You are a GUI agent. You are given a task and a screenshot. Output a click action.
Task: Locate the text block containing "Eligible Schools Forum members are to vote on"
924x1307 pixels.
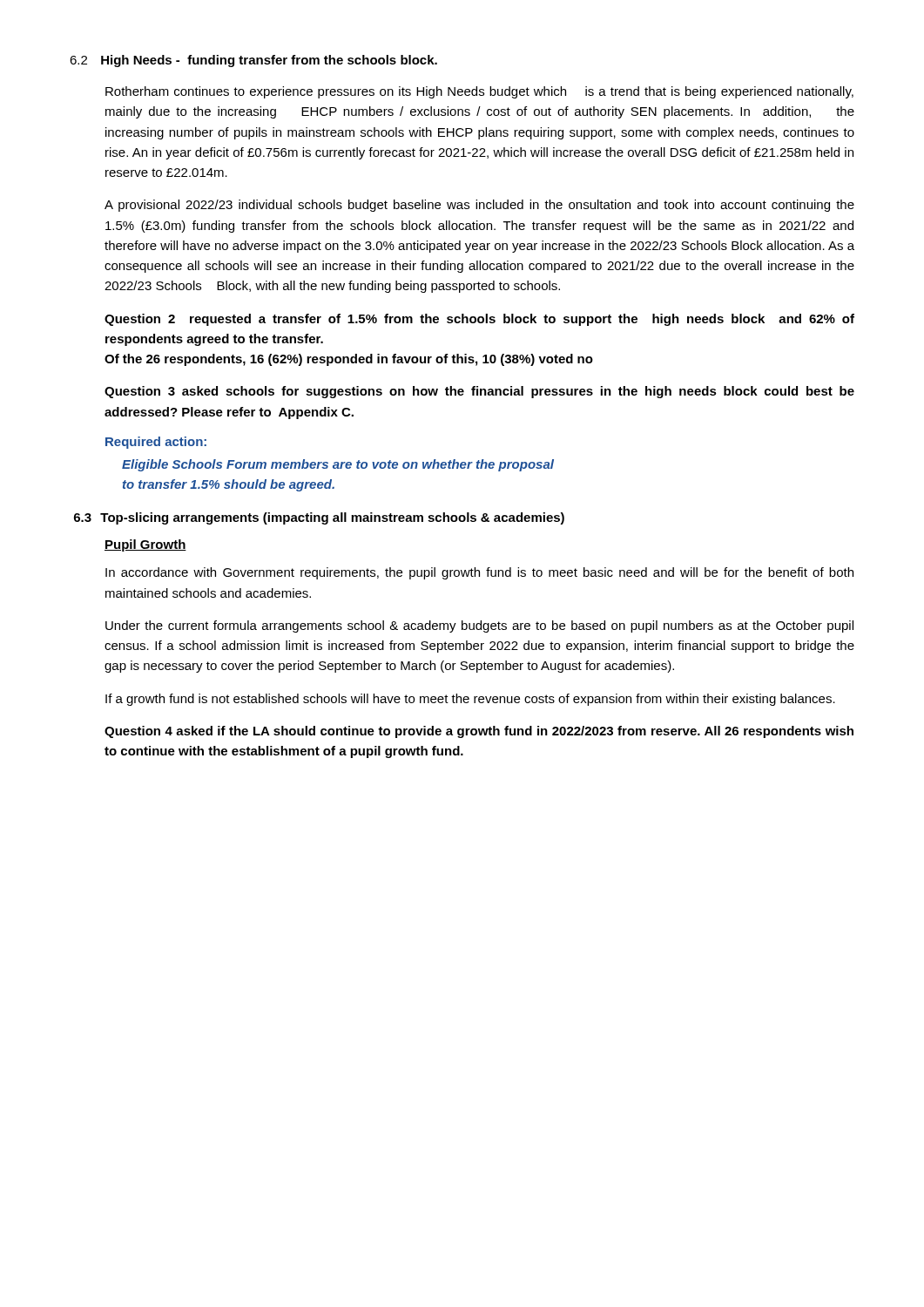click(x=338, y=474)
